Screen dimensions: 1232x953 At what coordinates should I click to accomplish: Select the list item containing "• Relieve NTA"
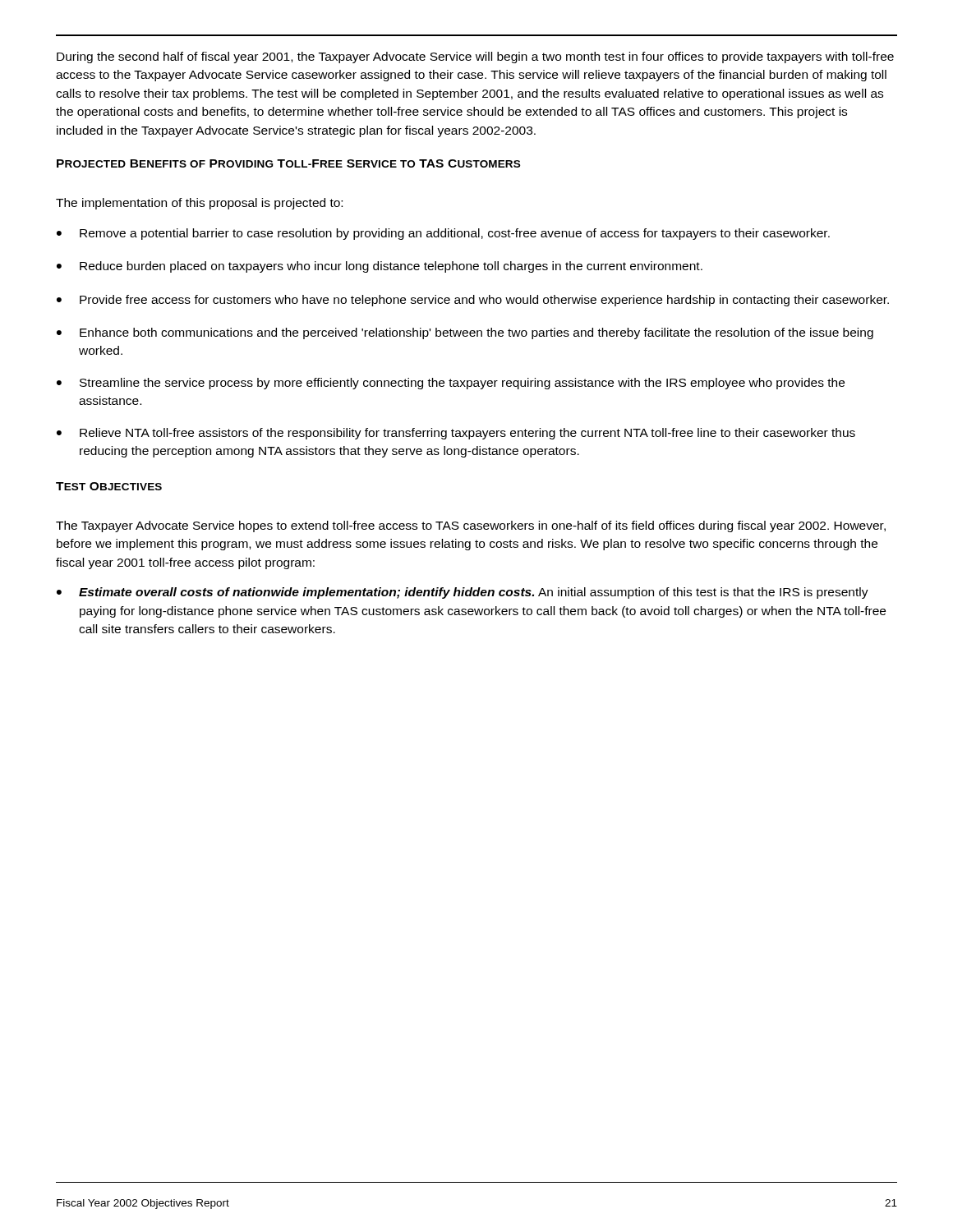(x=476, y=442)
